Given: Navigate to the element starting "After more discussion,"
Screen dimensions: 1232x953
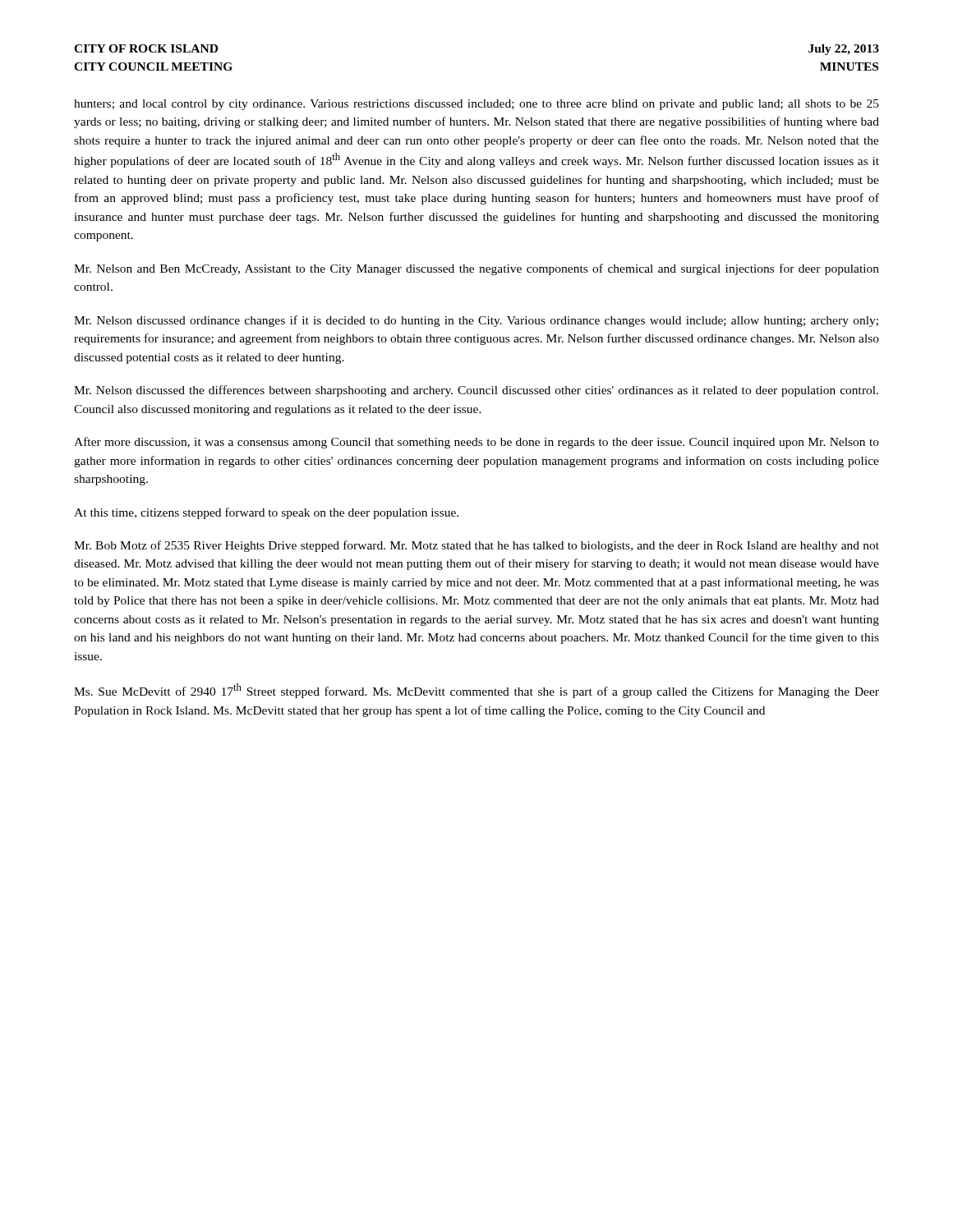Looking at the screenshot, I should 476,460.
